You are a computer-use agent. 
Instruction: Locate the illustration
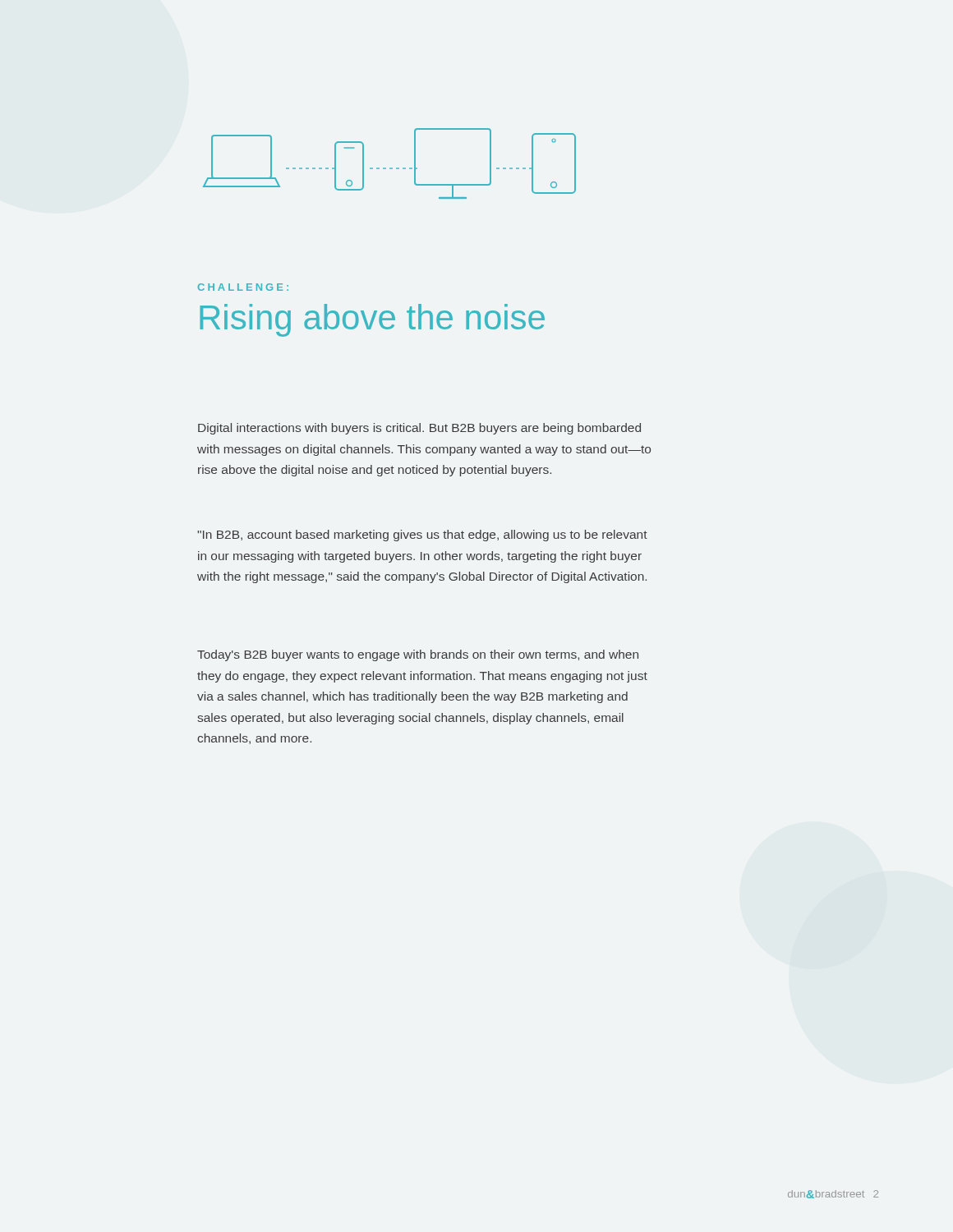pyautogui.click(x=403, y=185)
